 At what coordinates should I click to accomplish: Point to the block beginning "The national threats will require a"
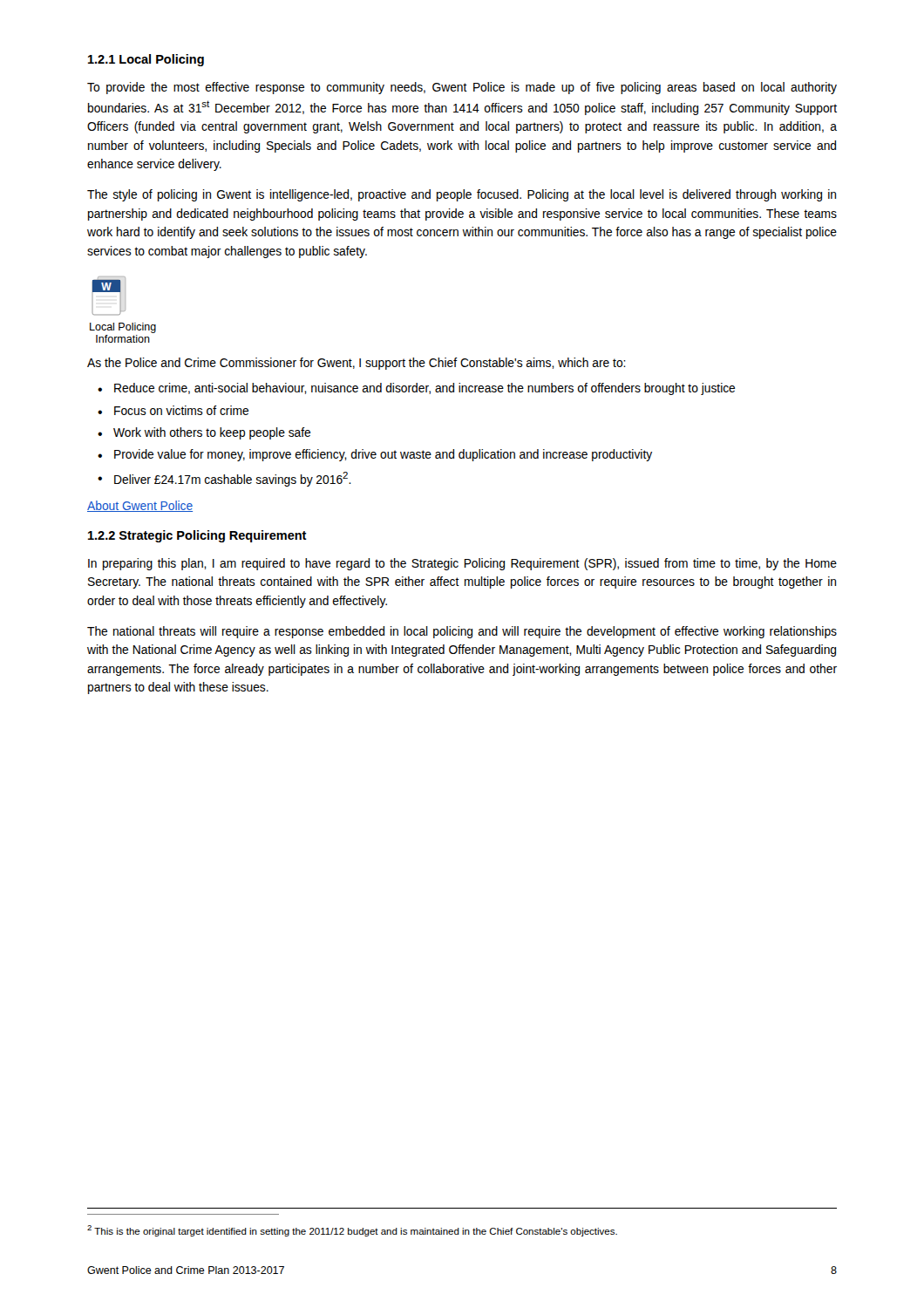click(x=462, y=660)
